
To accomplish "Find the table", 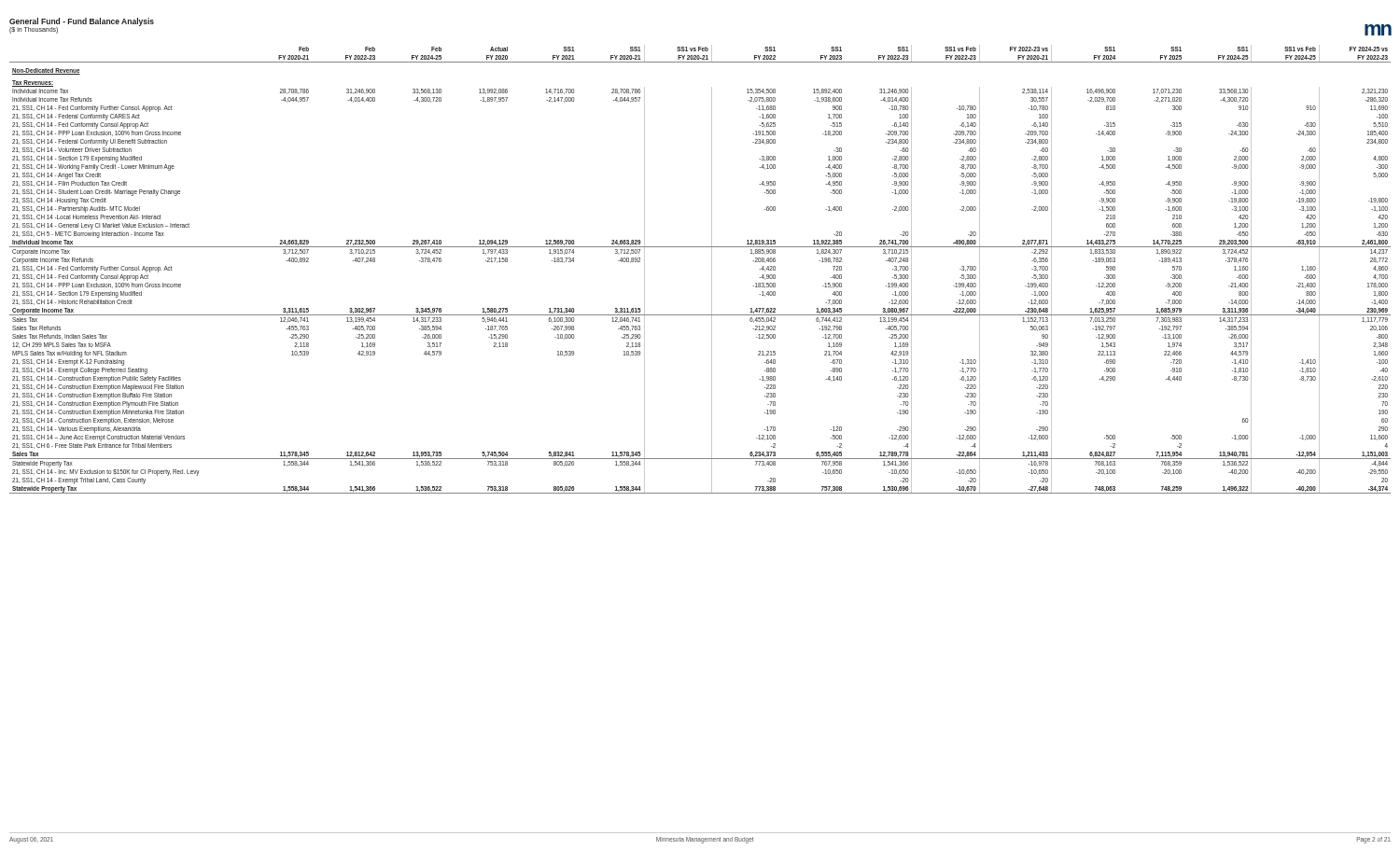I will [700, 269].
